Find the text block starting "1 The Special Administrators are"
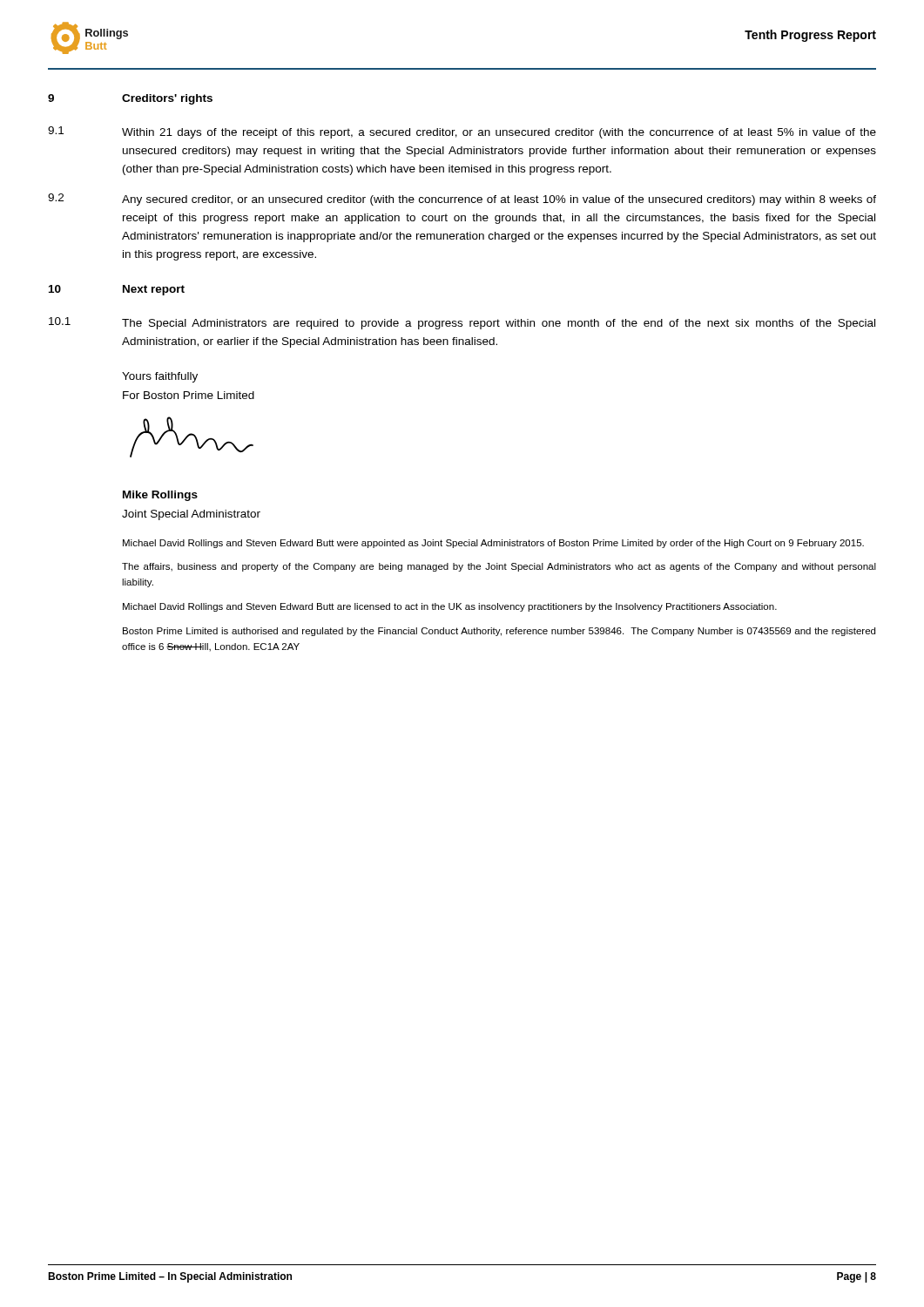Viewport: 924px width, 1307px height. coord(462,333)
